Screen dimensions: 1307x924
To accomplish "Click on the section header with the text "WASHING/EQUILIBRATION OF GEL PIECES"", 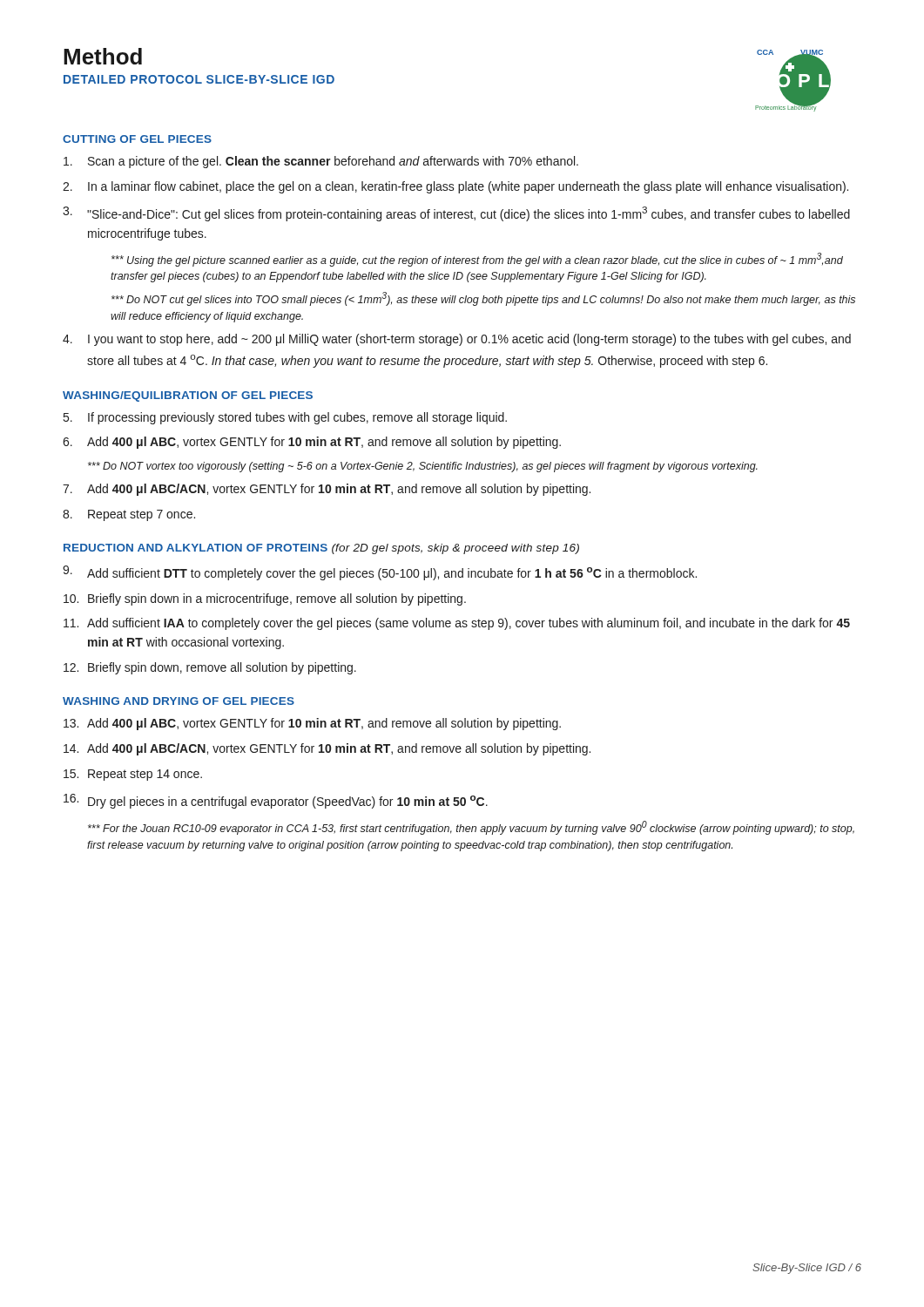I will pos(188,395).
